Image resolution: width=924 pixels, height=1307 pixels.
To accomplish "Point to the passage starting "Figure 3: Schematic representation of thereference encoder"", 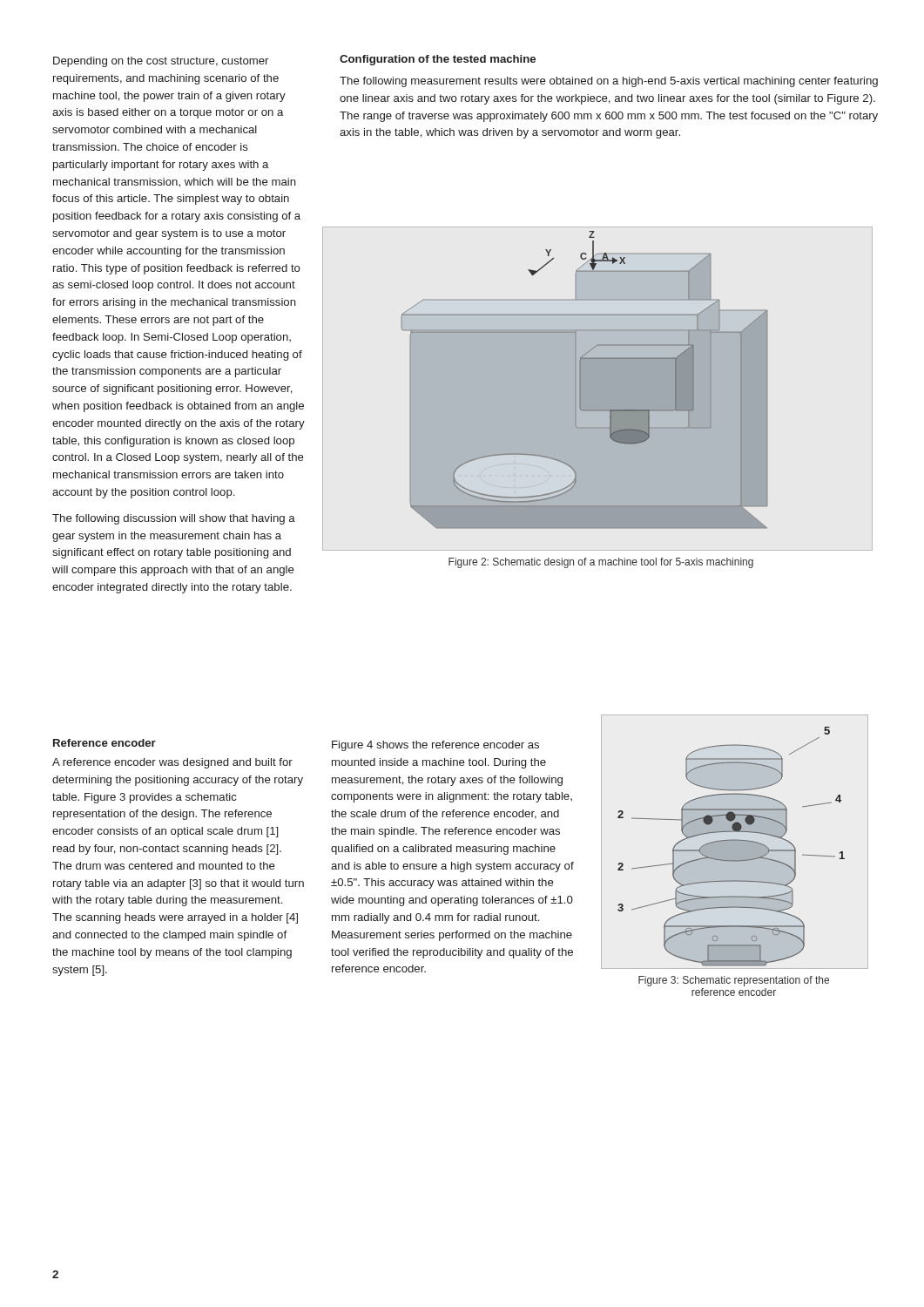I will (734, 986).
